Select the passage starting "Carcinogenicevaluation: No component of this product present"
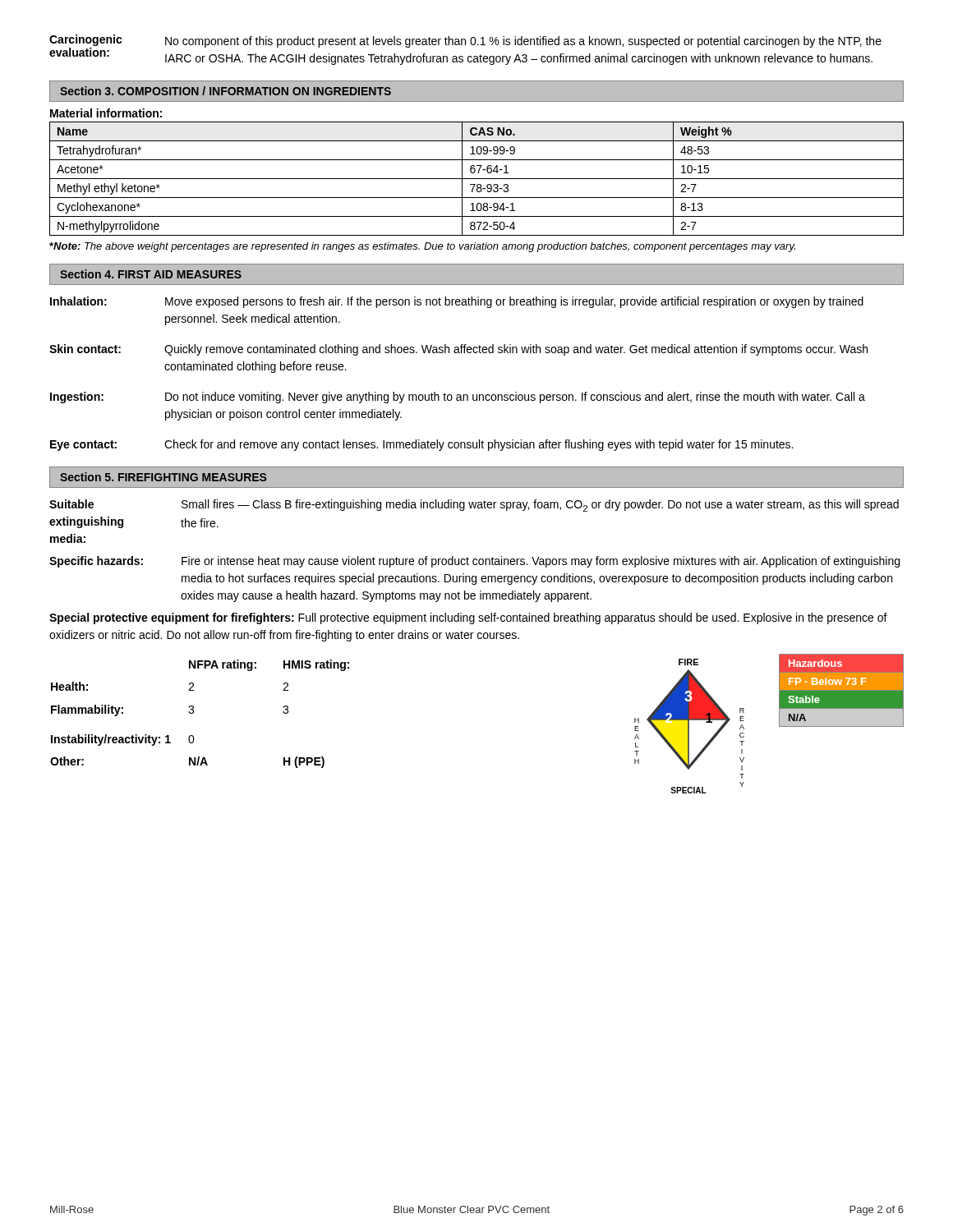Screen dimensions: 1232x953 tap(476, 50)
